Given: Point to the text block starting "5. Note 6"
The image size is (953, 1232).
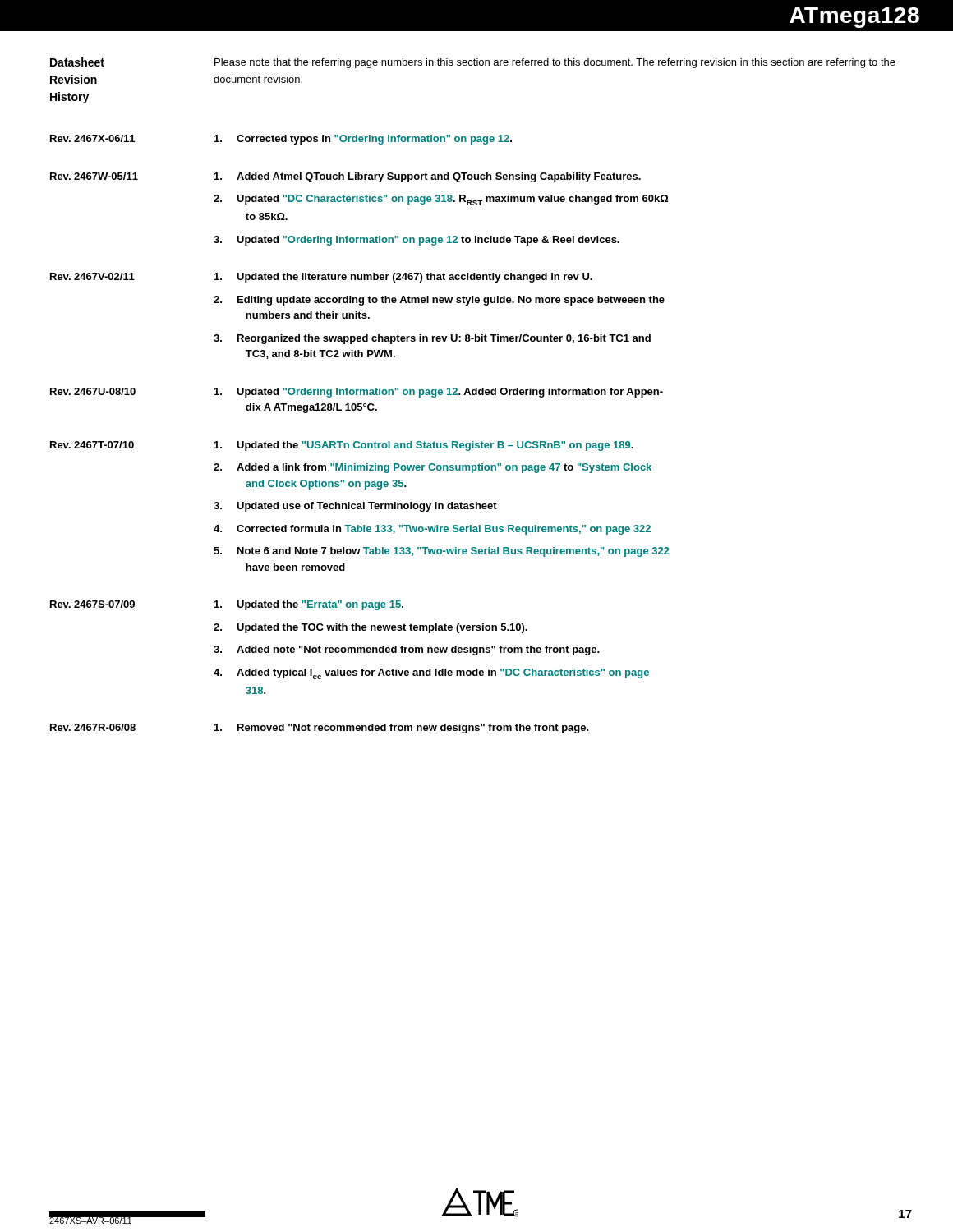Looking at the screenshot, I should coord(563,559).
